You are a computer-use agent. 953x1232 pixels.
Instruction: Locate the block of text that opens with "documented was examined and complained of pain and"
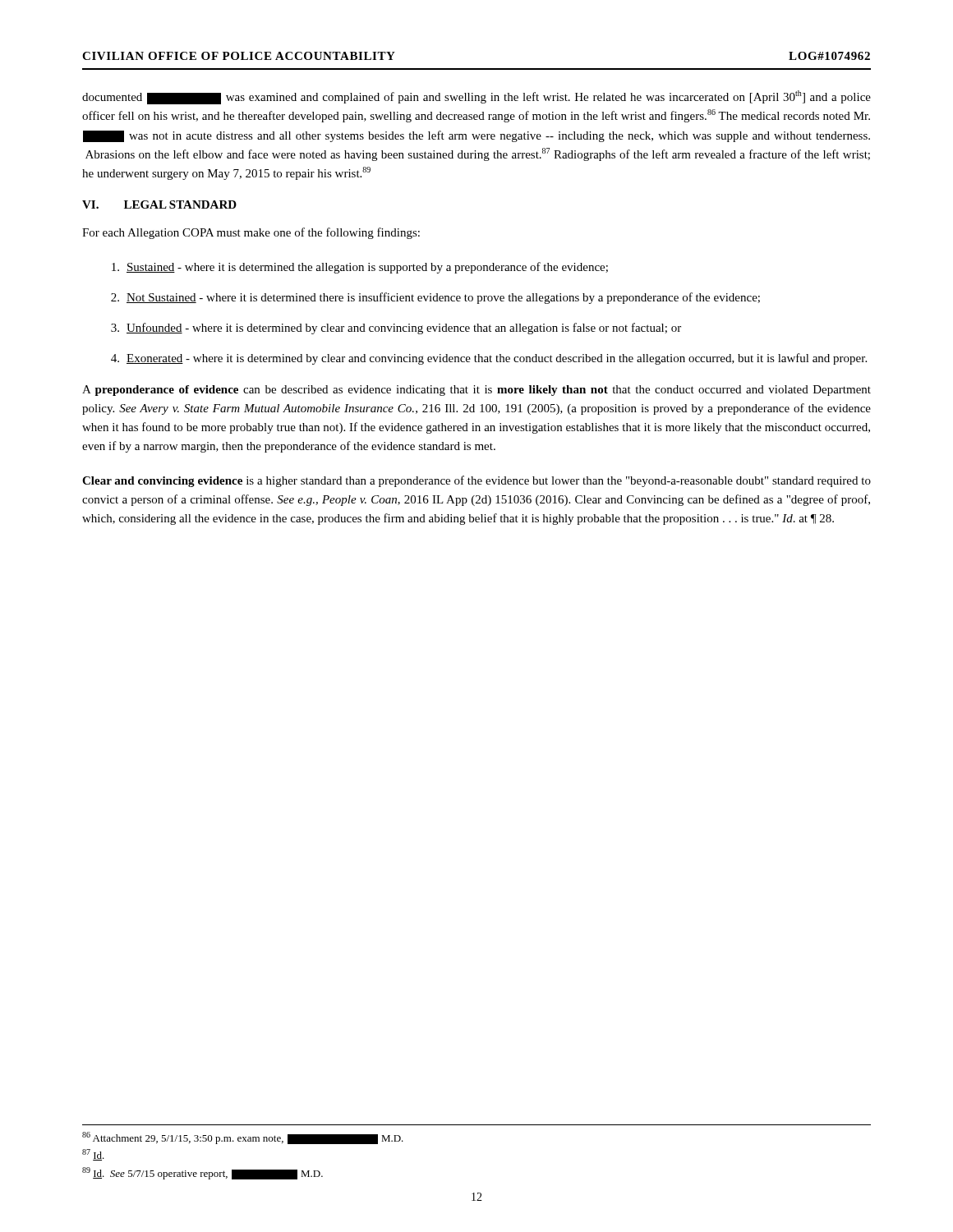(x=476, y=134)
